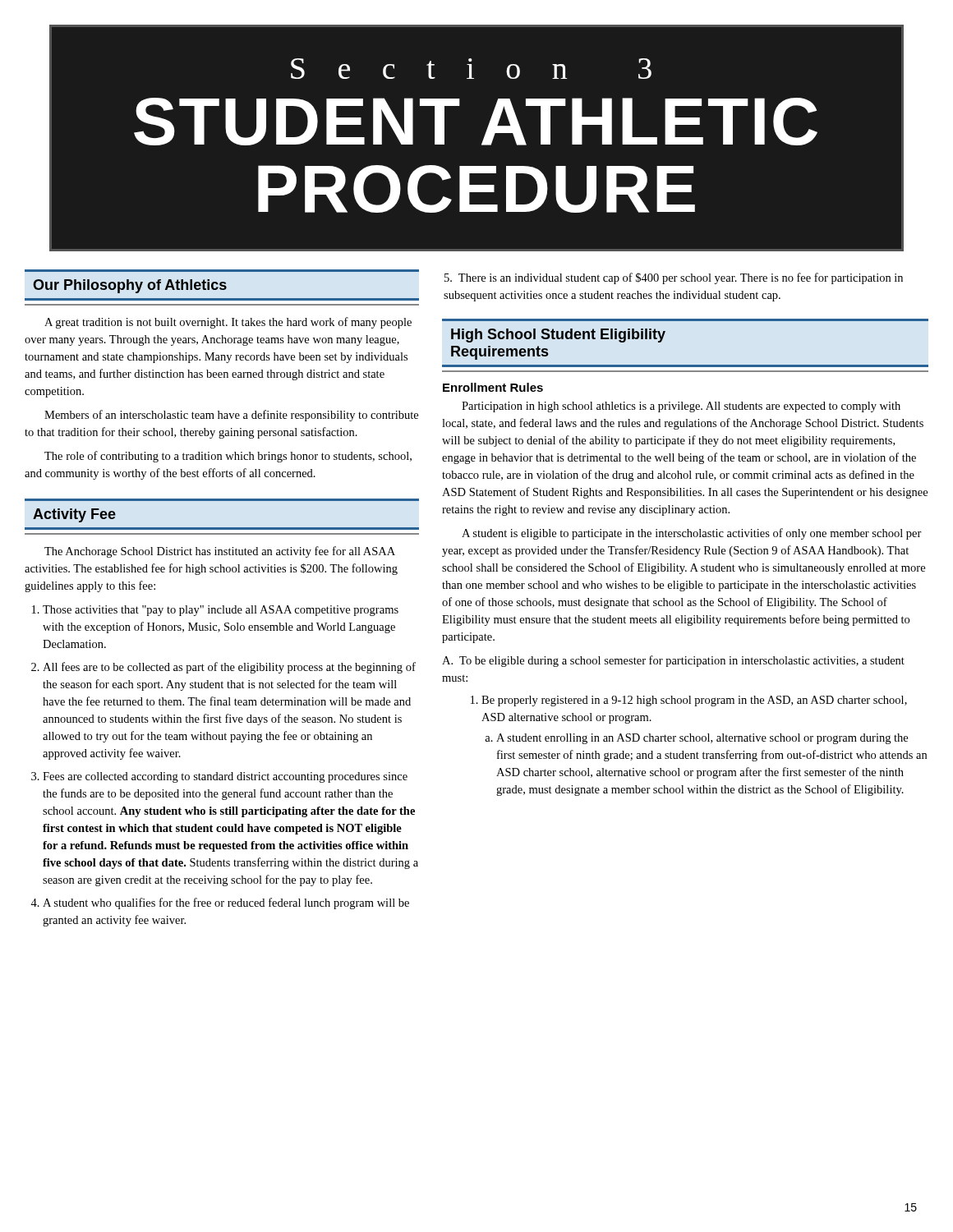Find the list item that reads "Be properly registered in"
Viewport: 953px width, 1232px height.
tap(705, 746)
